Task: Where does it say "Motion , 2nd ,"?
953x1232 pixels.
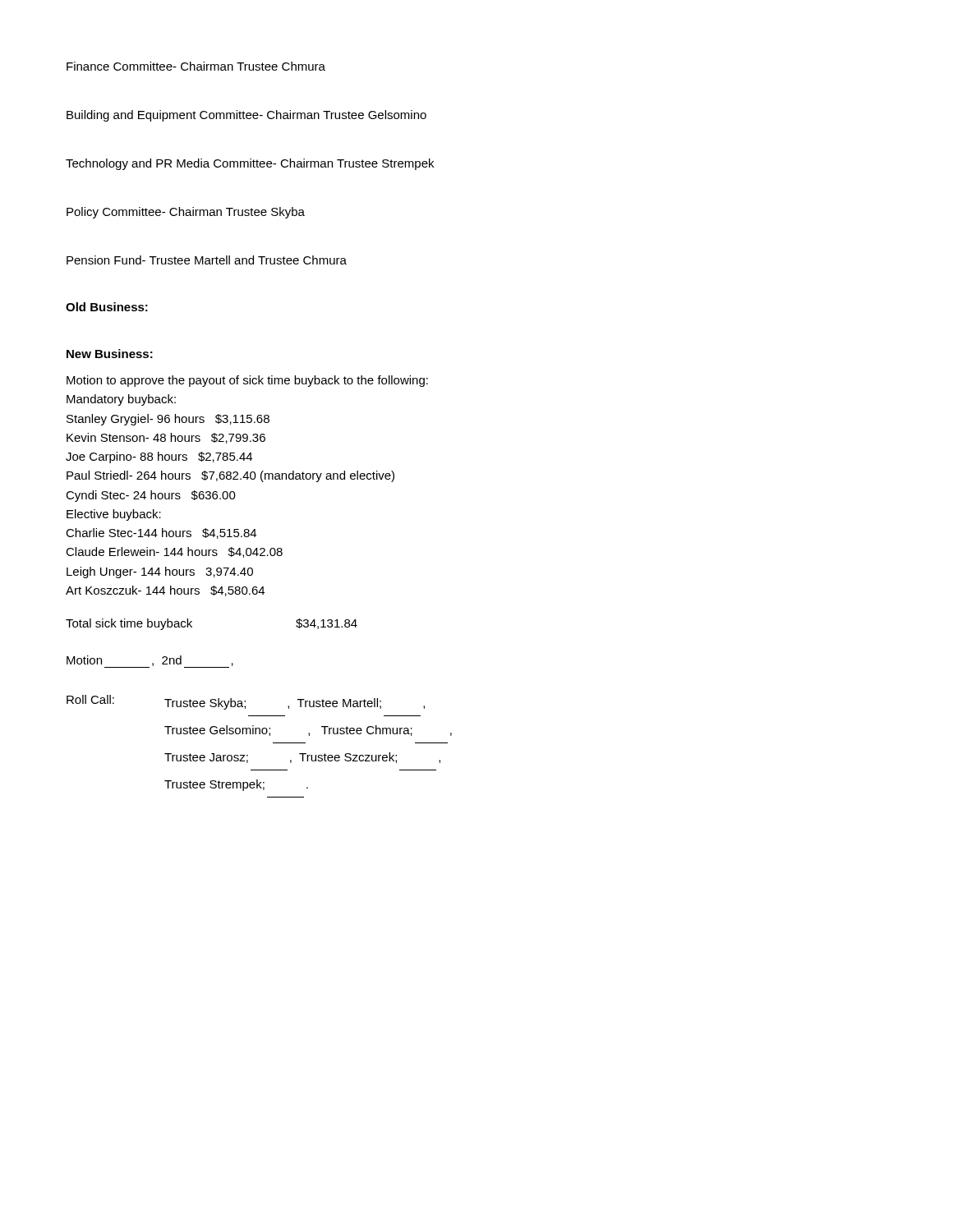Action: [150, 660]
